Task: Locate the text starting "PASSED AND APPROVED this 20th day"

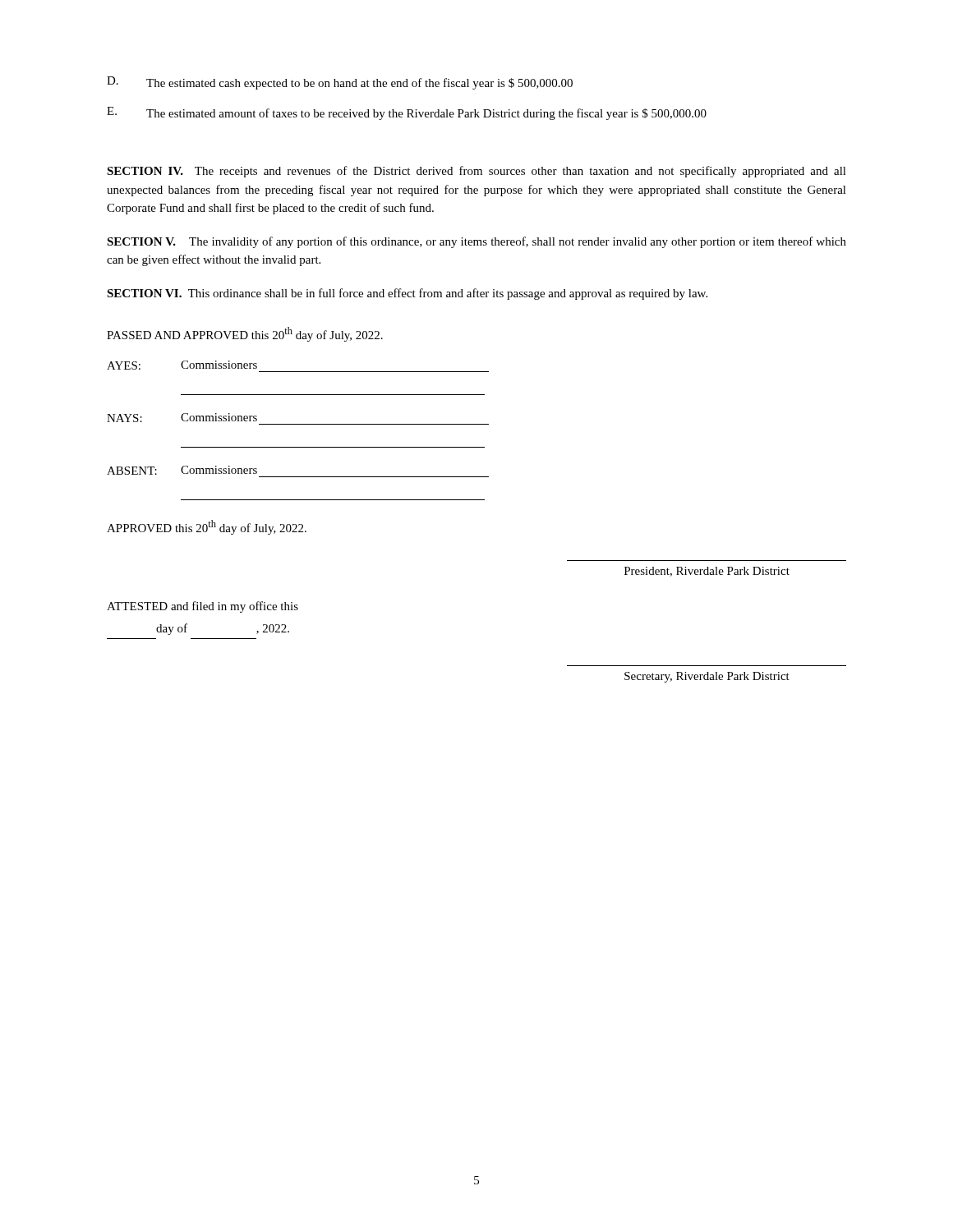Action: click(x=245, y=333)
